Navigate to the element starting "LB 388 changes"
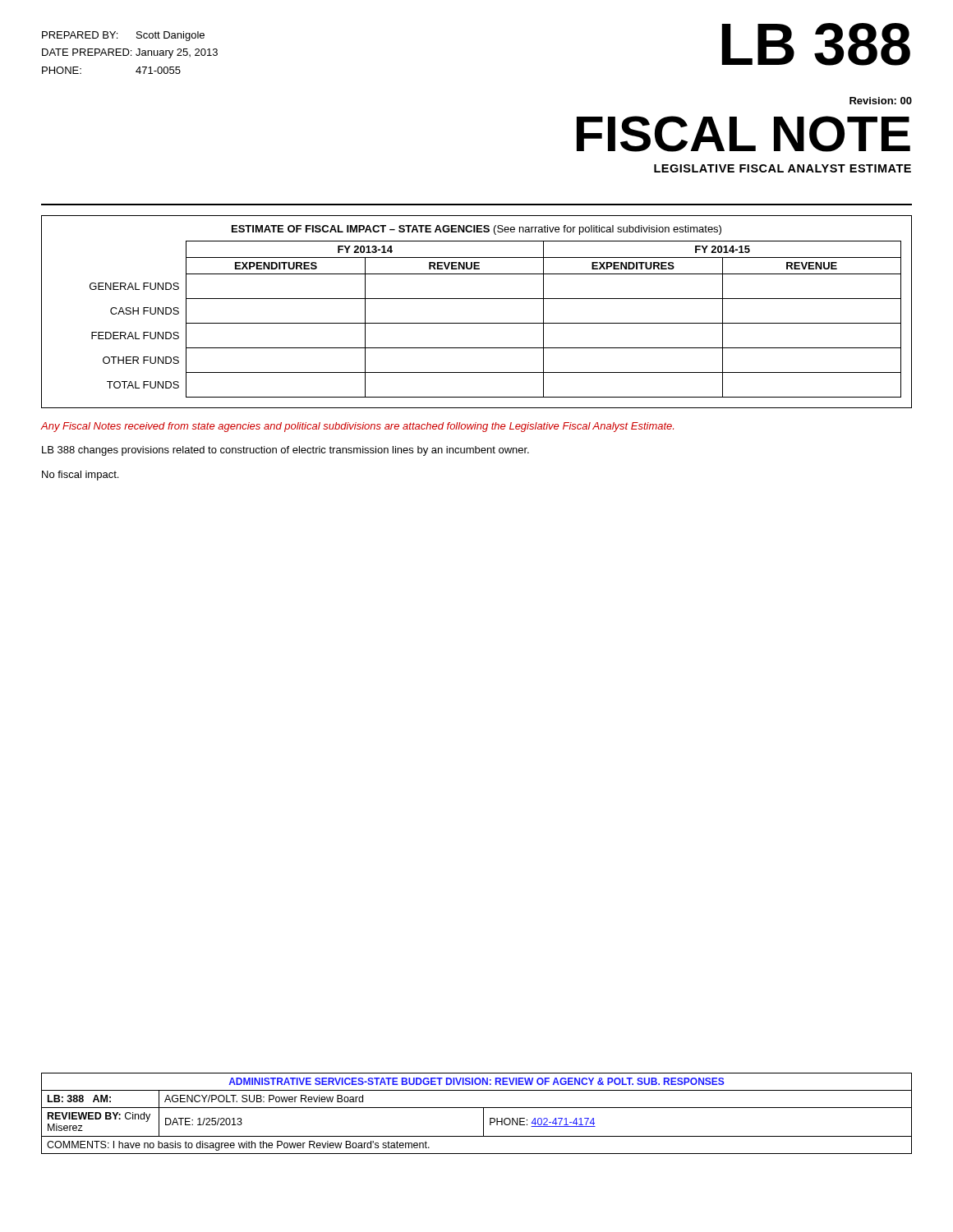The width and height of the screenshot is (953, 1232). (285, 450)
